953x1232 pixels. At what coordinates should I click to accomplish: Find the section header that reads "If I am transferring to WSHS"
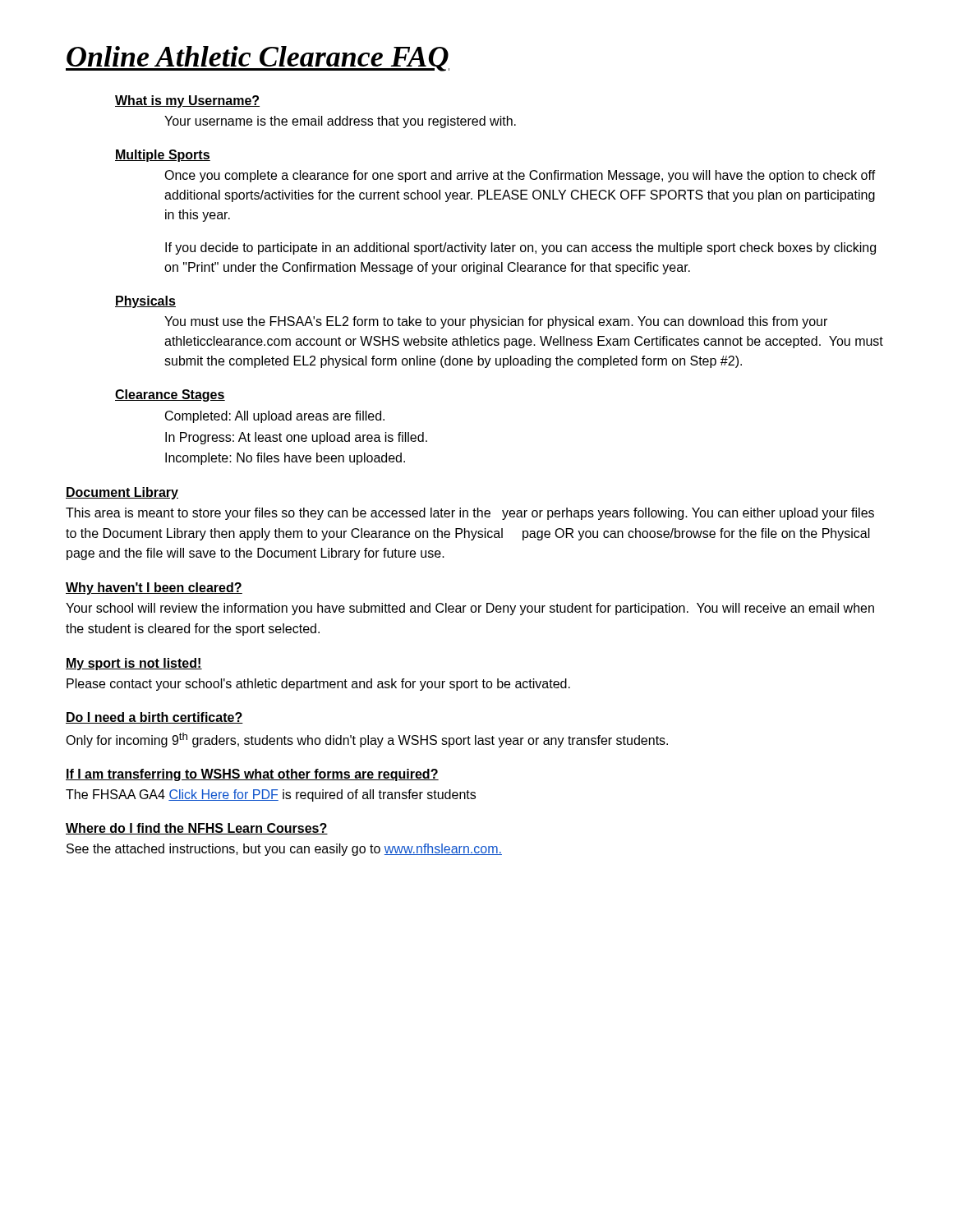point(252,775)
